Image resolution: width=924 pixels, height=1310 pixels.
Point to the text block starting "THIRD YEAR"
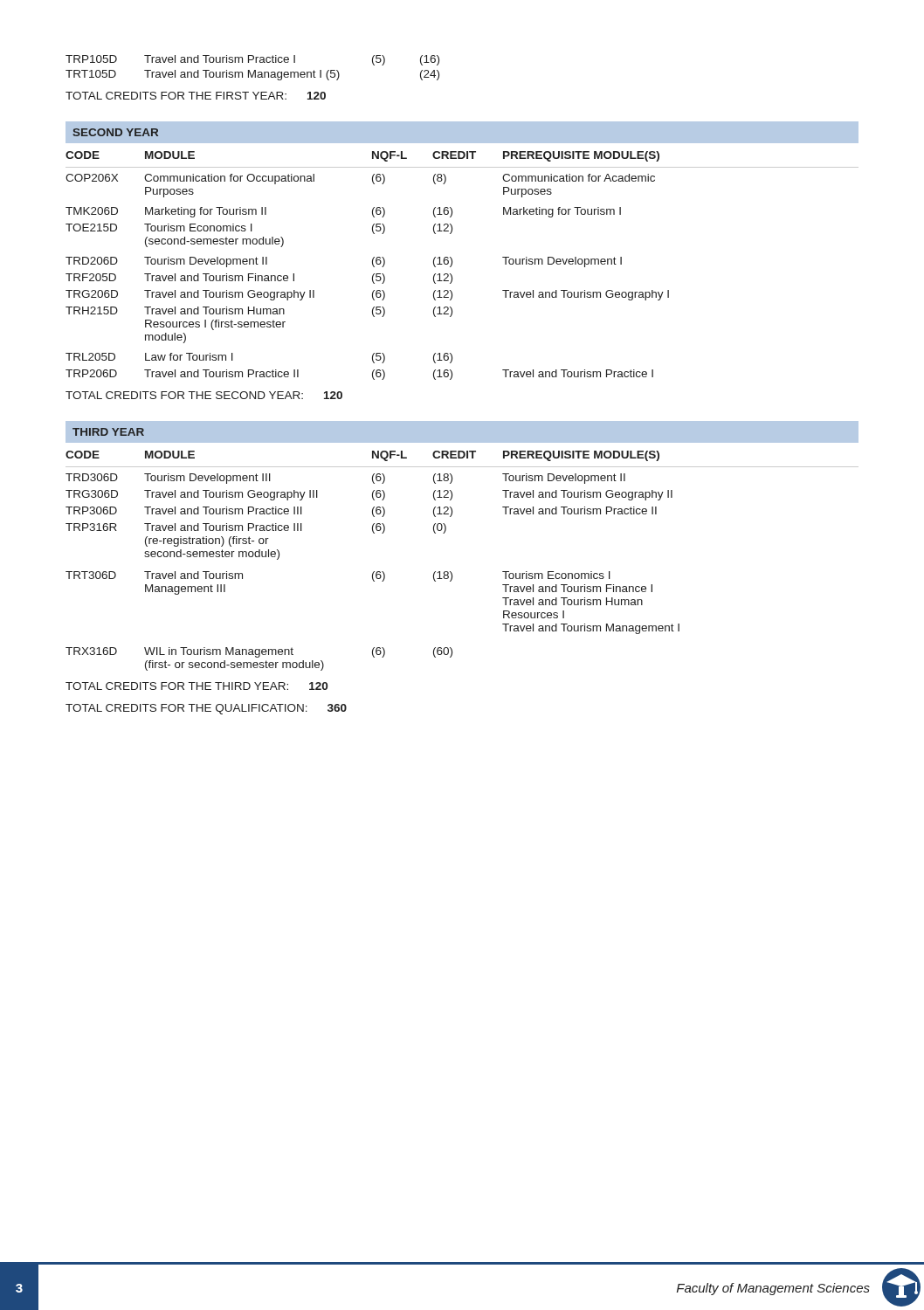(x=108, y=432)
